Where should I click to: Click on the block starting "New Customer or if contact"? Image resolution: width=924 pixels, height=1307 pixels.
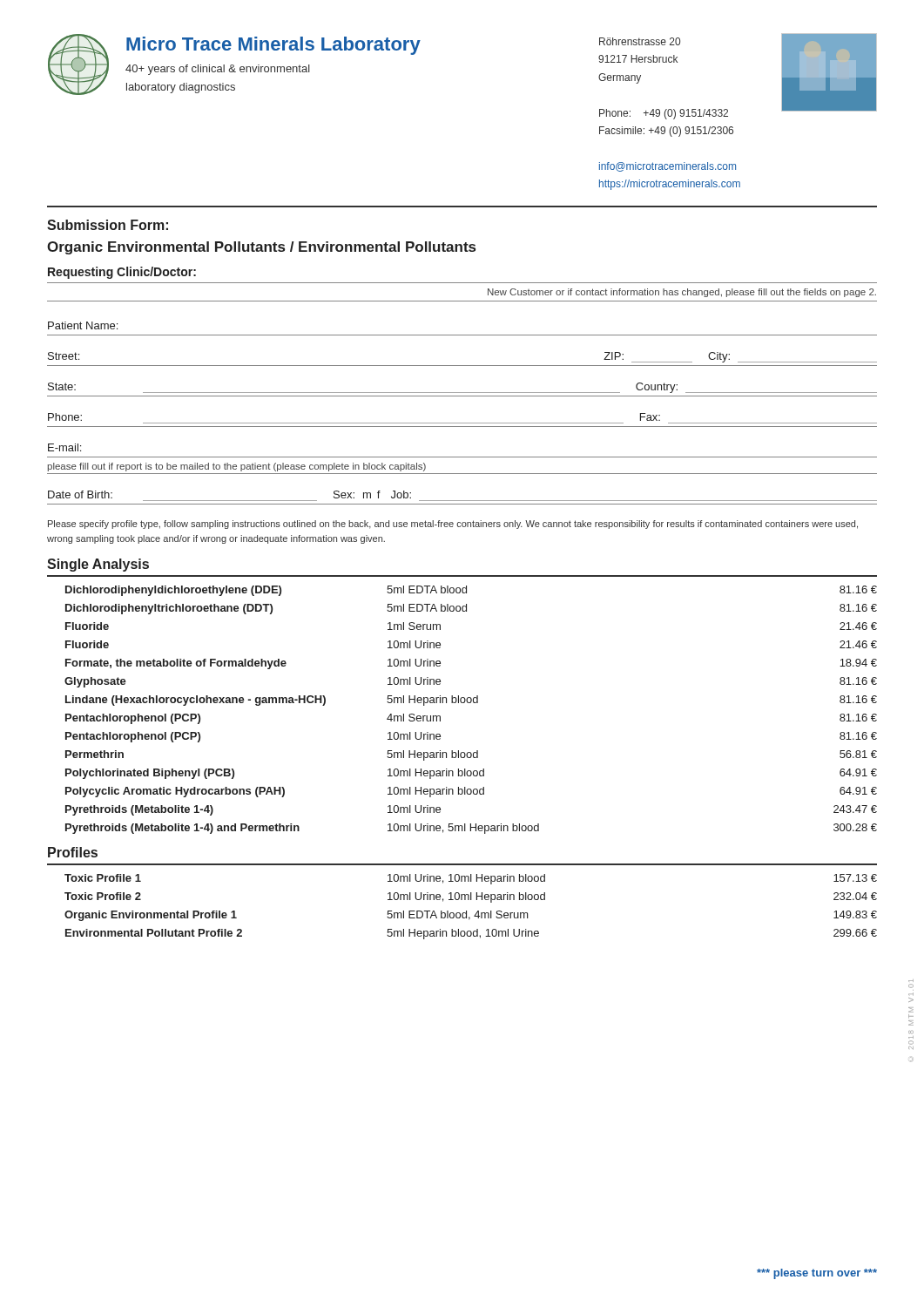pos(682,291)
